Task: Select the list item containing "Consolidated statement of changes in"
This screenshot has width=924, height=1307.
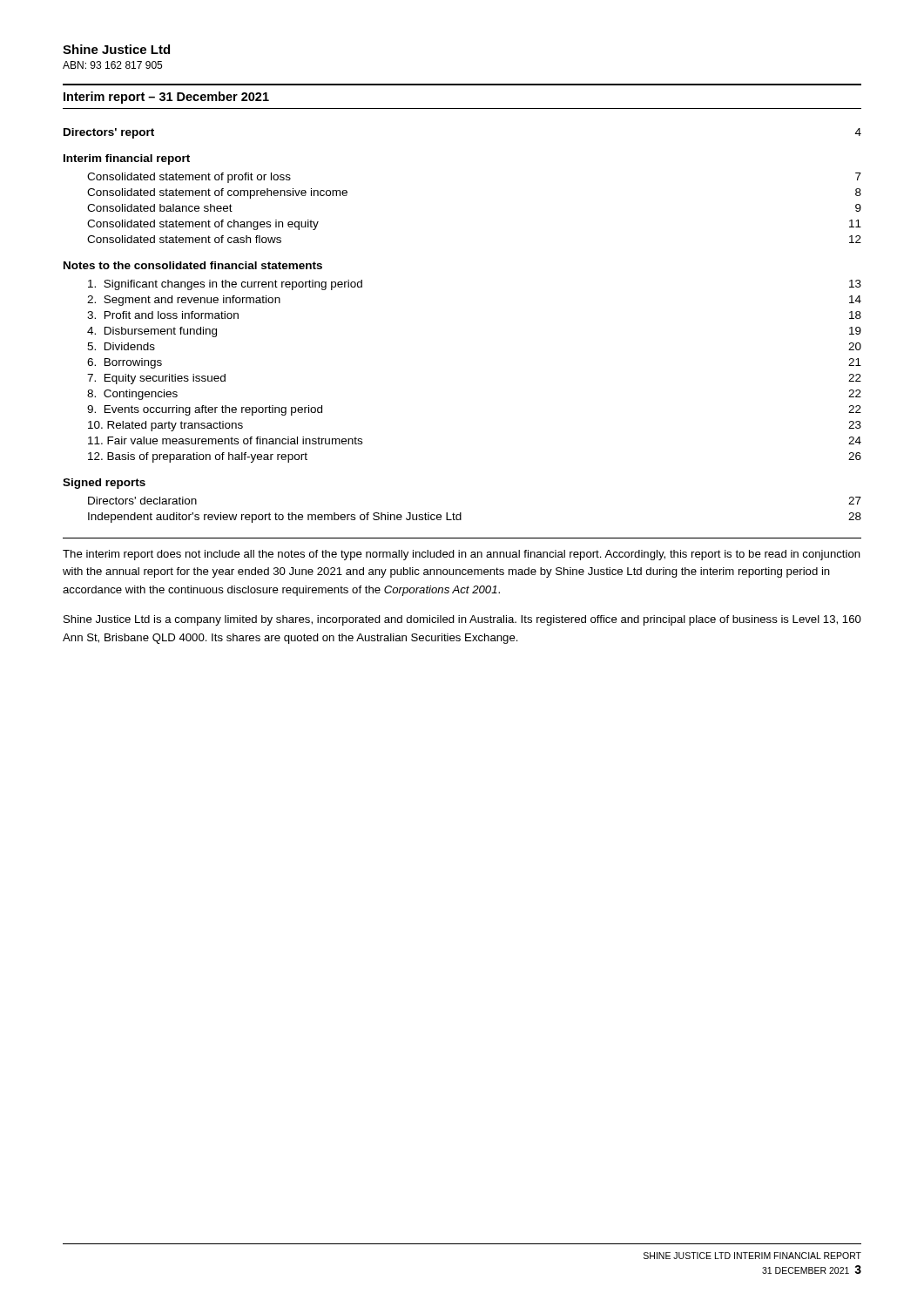Action: click(202, 224)
